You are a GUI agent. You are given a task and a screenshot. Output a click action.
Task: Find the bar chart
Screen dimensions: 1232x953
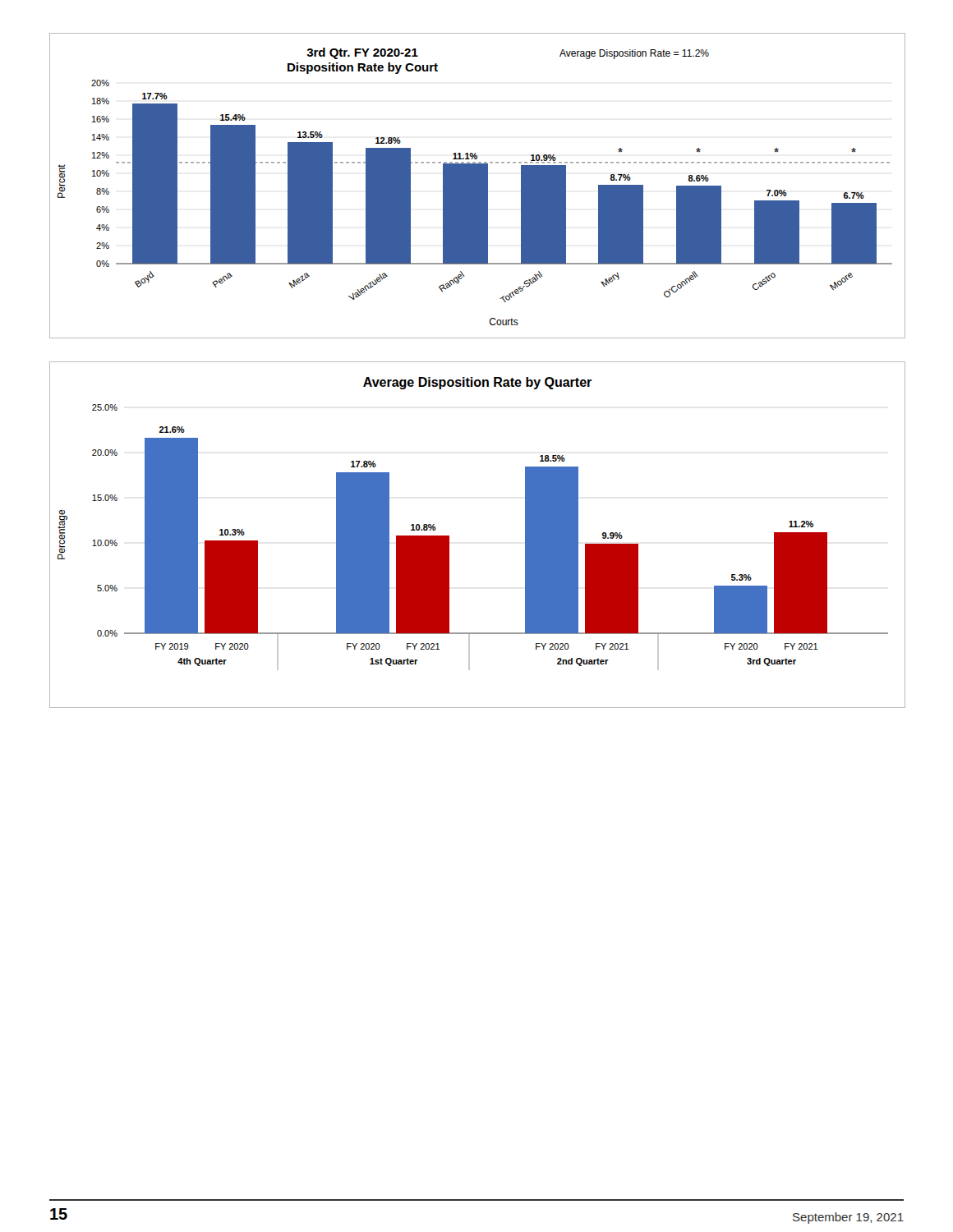[477, 186]
